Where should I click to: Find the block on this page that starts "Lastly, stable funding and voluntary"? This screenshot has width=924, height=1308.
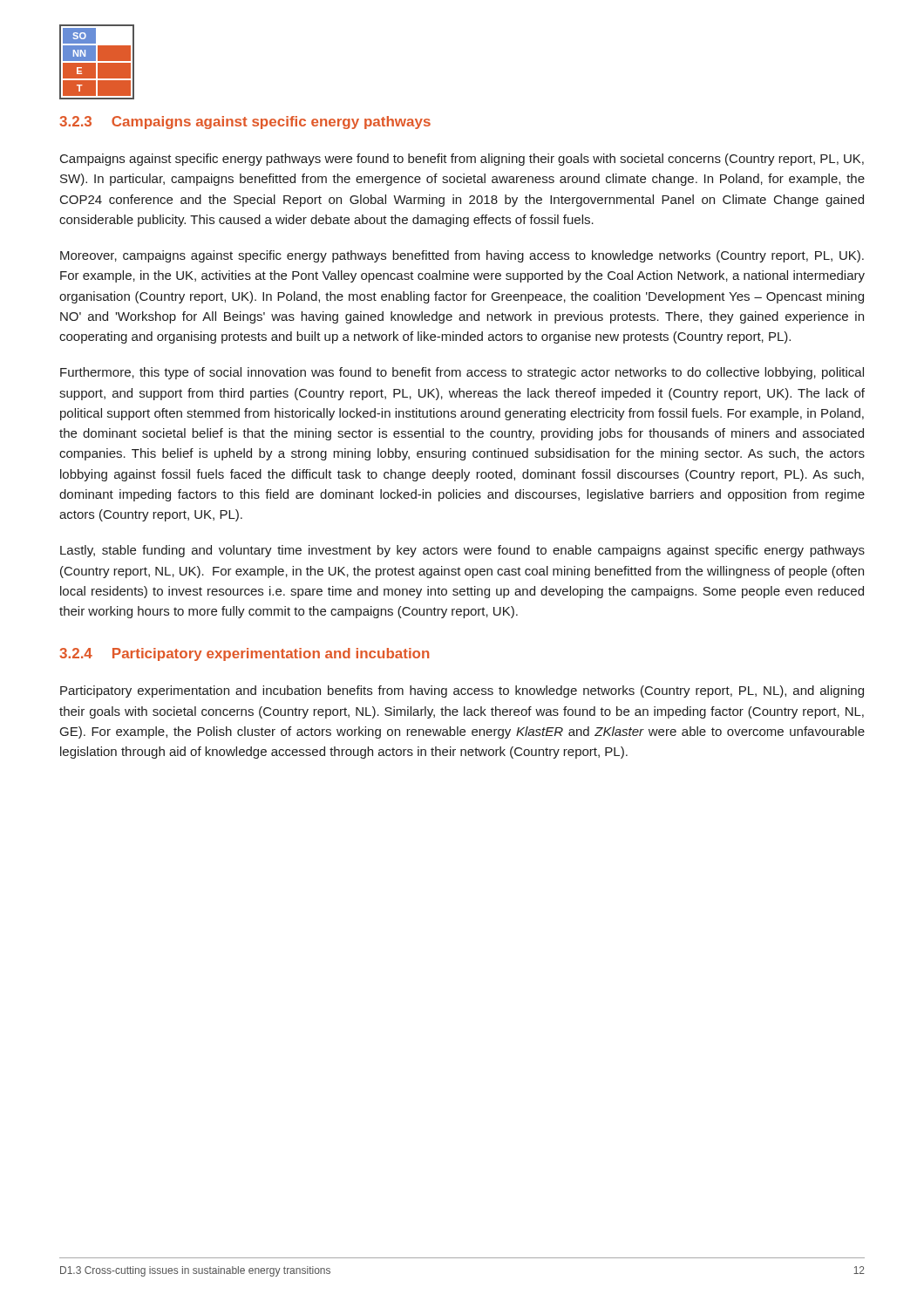pos(462,580)
